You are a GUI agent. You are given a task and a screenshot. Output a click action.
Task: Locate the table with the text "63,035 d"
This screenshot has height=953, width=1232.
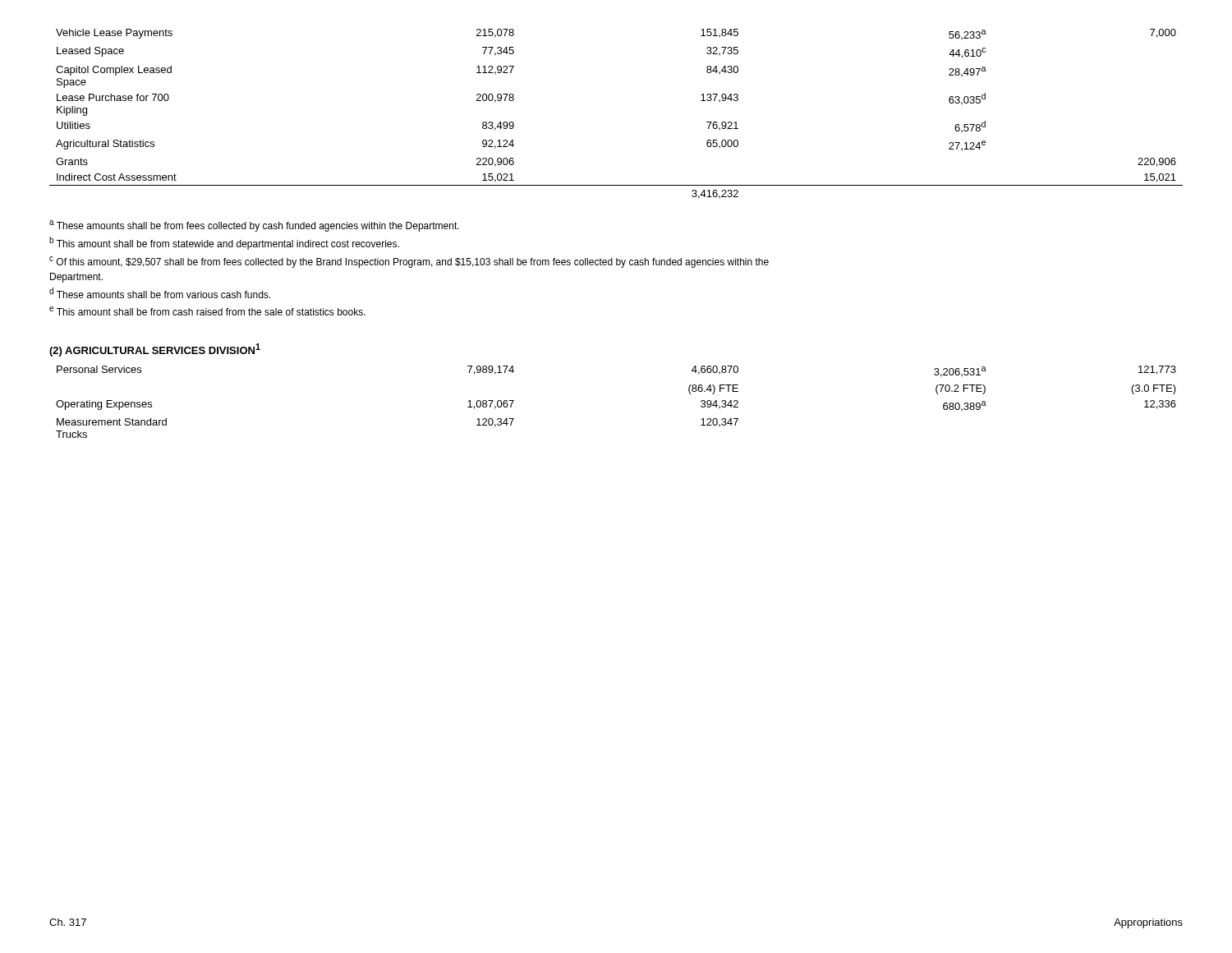click(616, 113)
